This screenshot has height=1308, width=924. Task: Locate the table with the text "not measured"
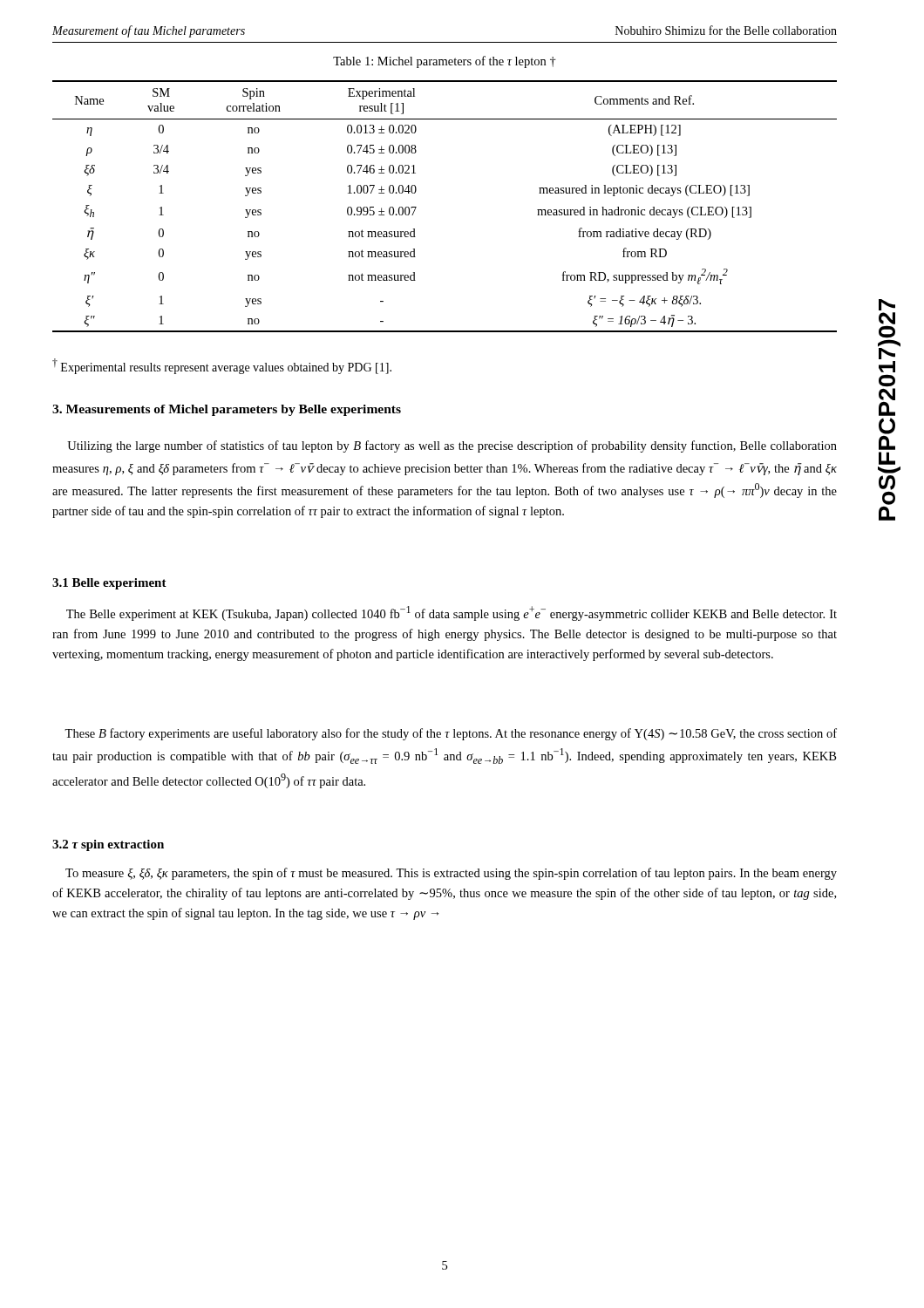pyautogui.click(x=445, y=206)
